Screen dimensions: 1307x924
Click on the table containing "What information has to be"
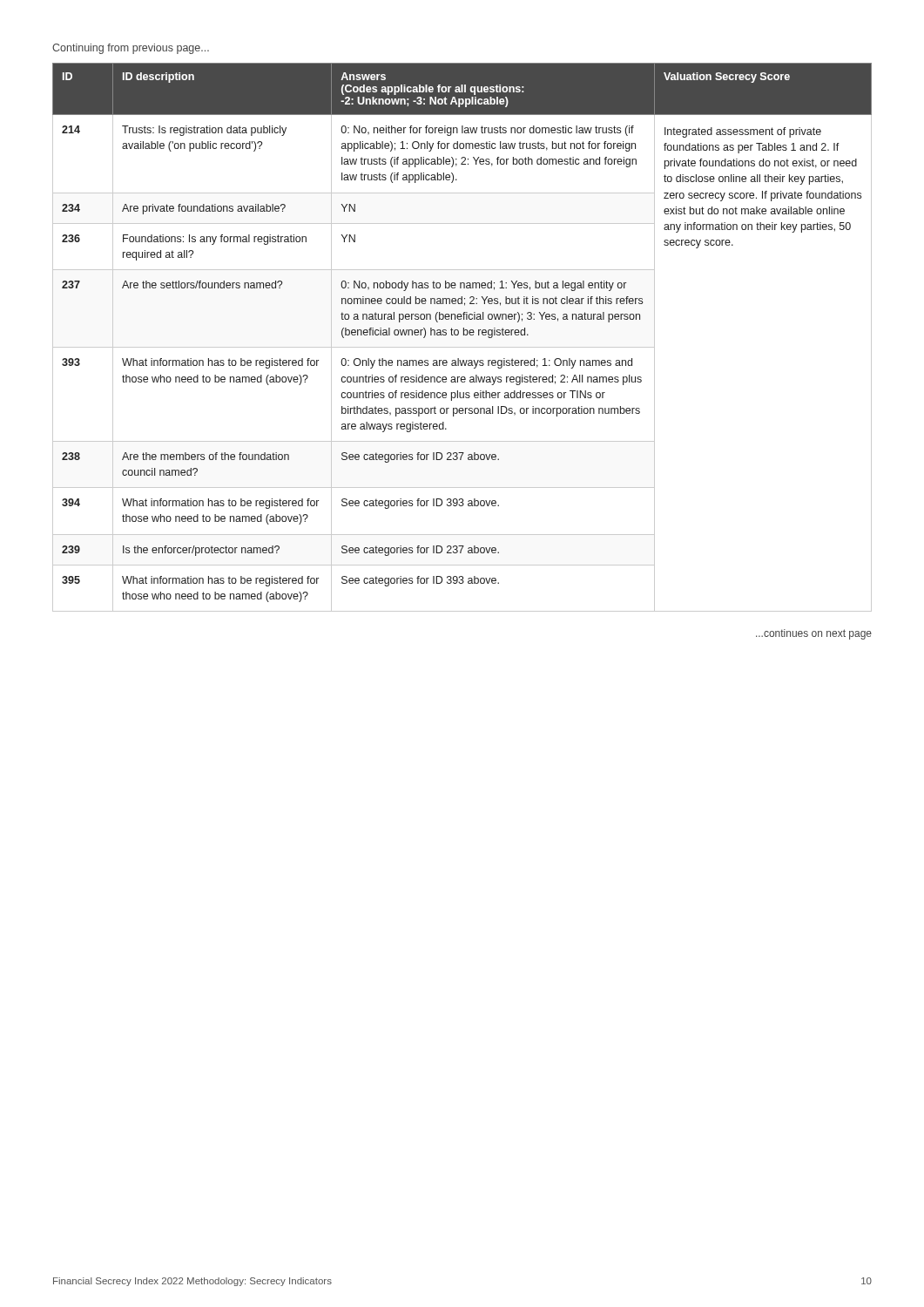pyautogui.click(x=462, y=337)
